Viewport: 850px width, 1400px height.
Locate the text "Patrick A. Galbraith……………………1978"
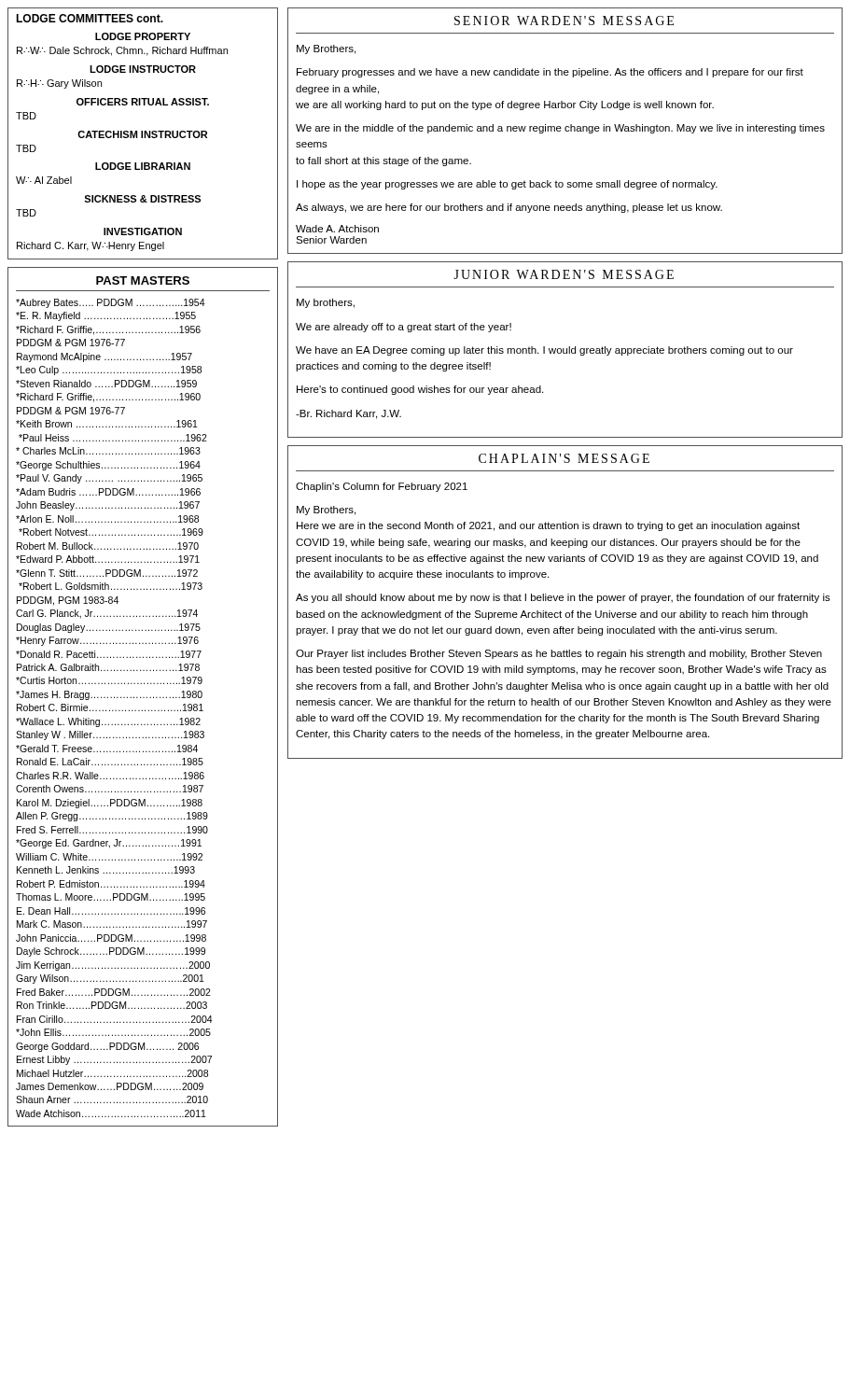click(x=108, y=667)
